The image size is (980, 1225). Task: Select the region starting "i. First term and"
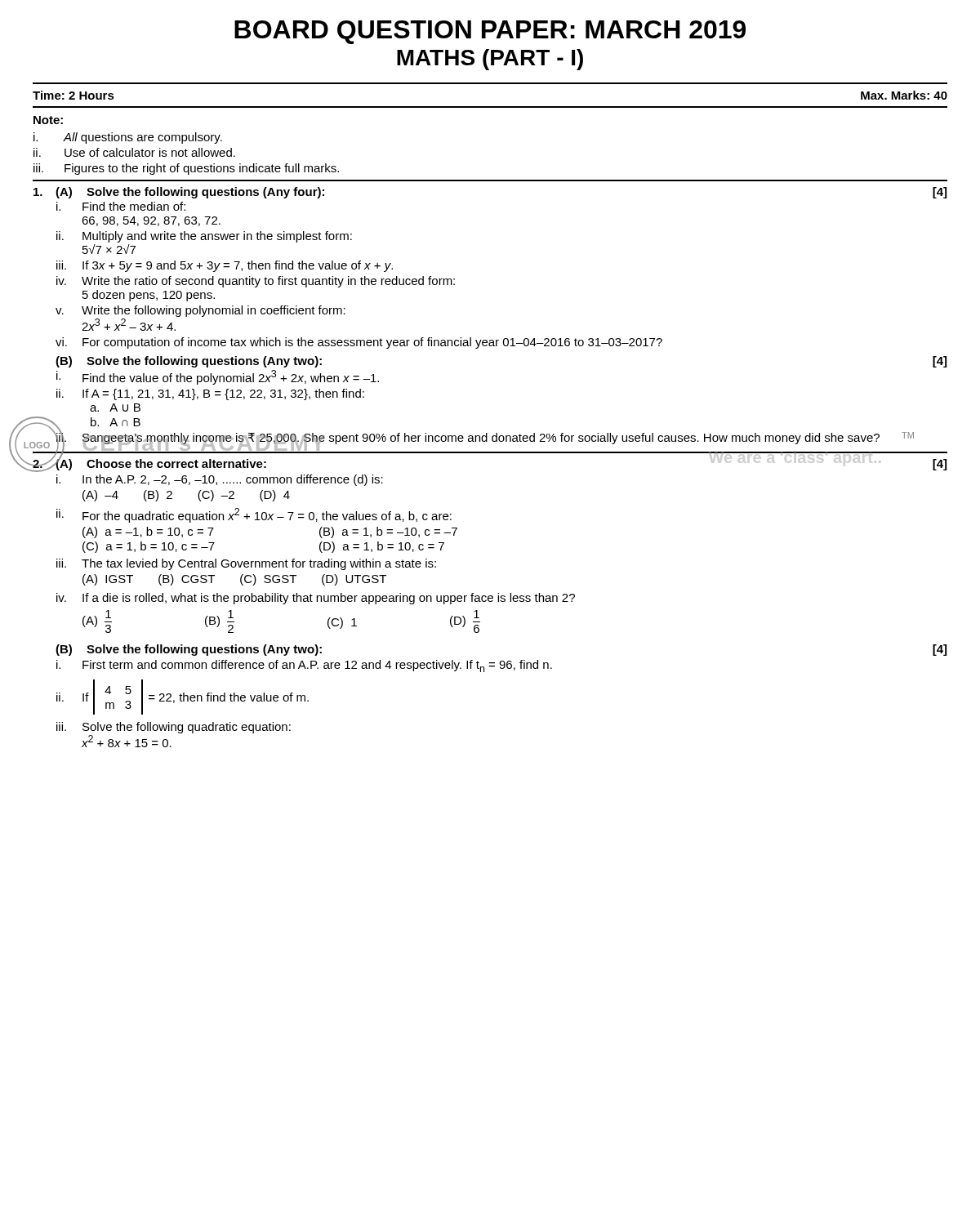click(501, 666)
